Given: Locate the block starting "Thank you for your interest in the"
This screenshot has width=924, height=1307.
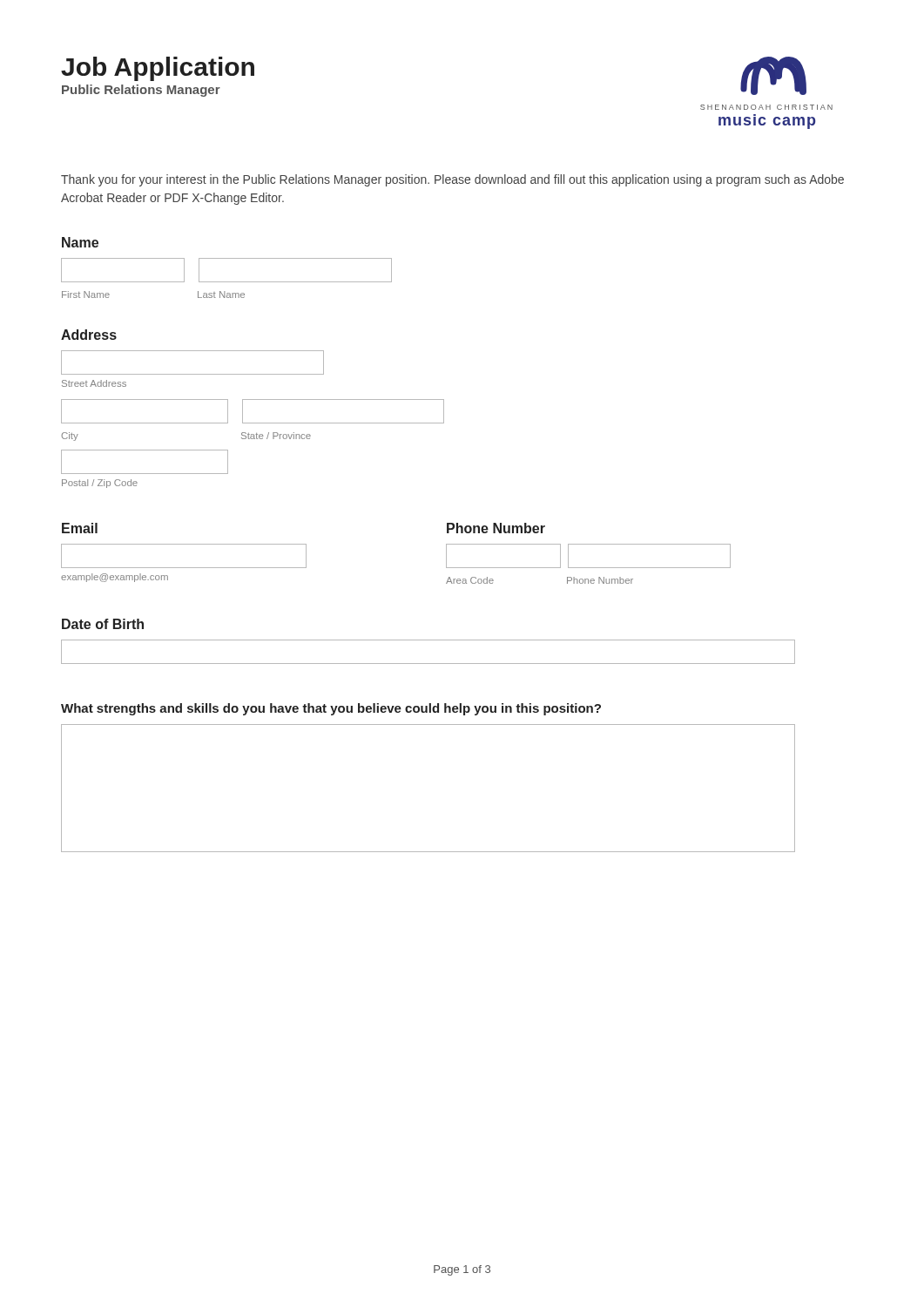Looking at the screenshot, I should (453, 189).
